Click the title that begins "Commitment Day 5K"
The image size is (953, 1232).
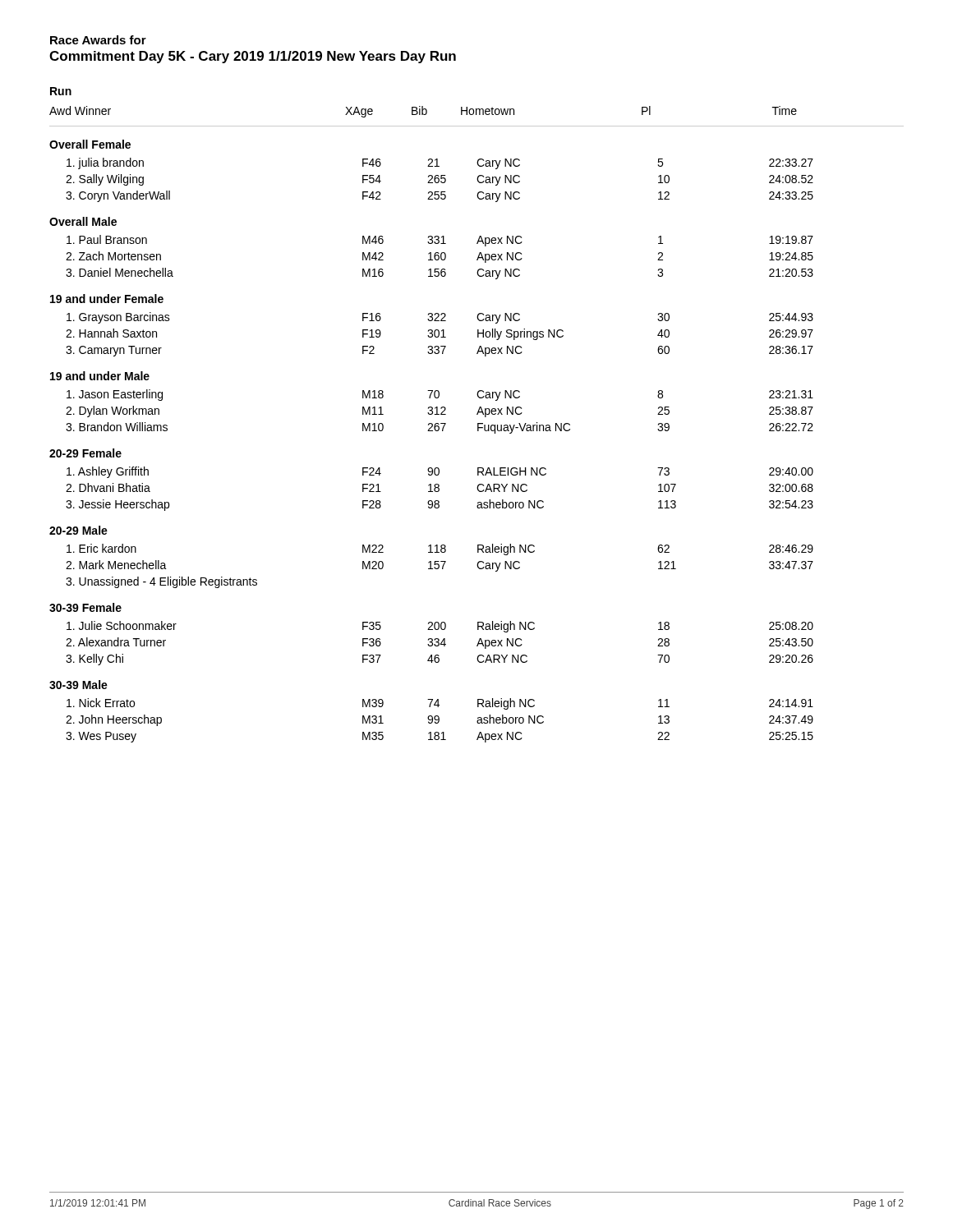253,56
